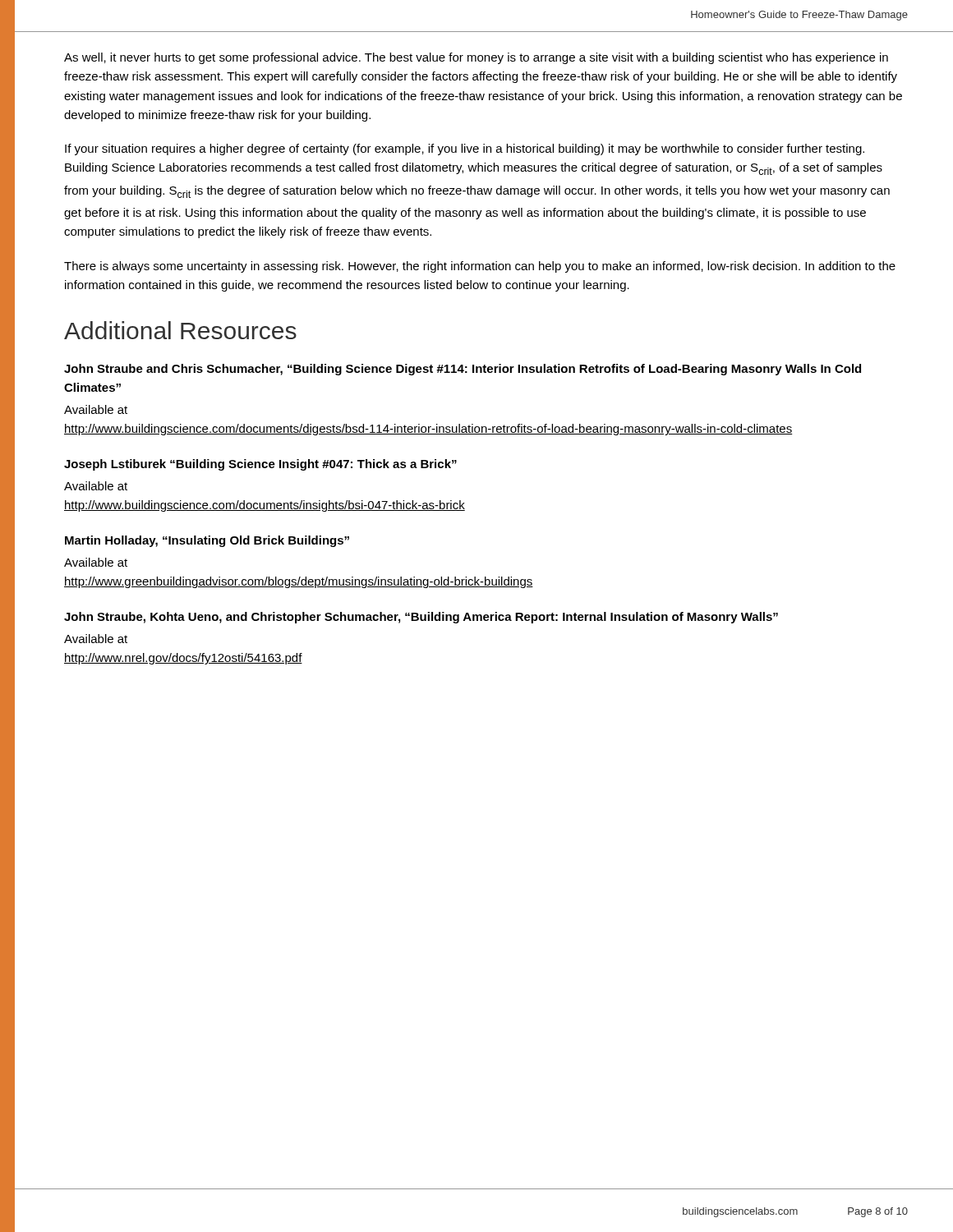Locate the text that says "Available at http://www.nrel.gov/docs/fy12osti/54163.pdf"
Image resolution: width=953 pixels, height=1232 pixels.
coord(96,639)
